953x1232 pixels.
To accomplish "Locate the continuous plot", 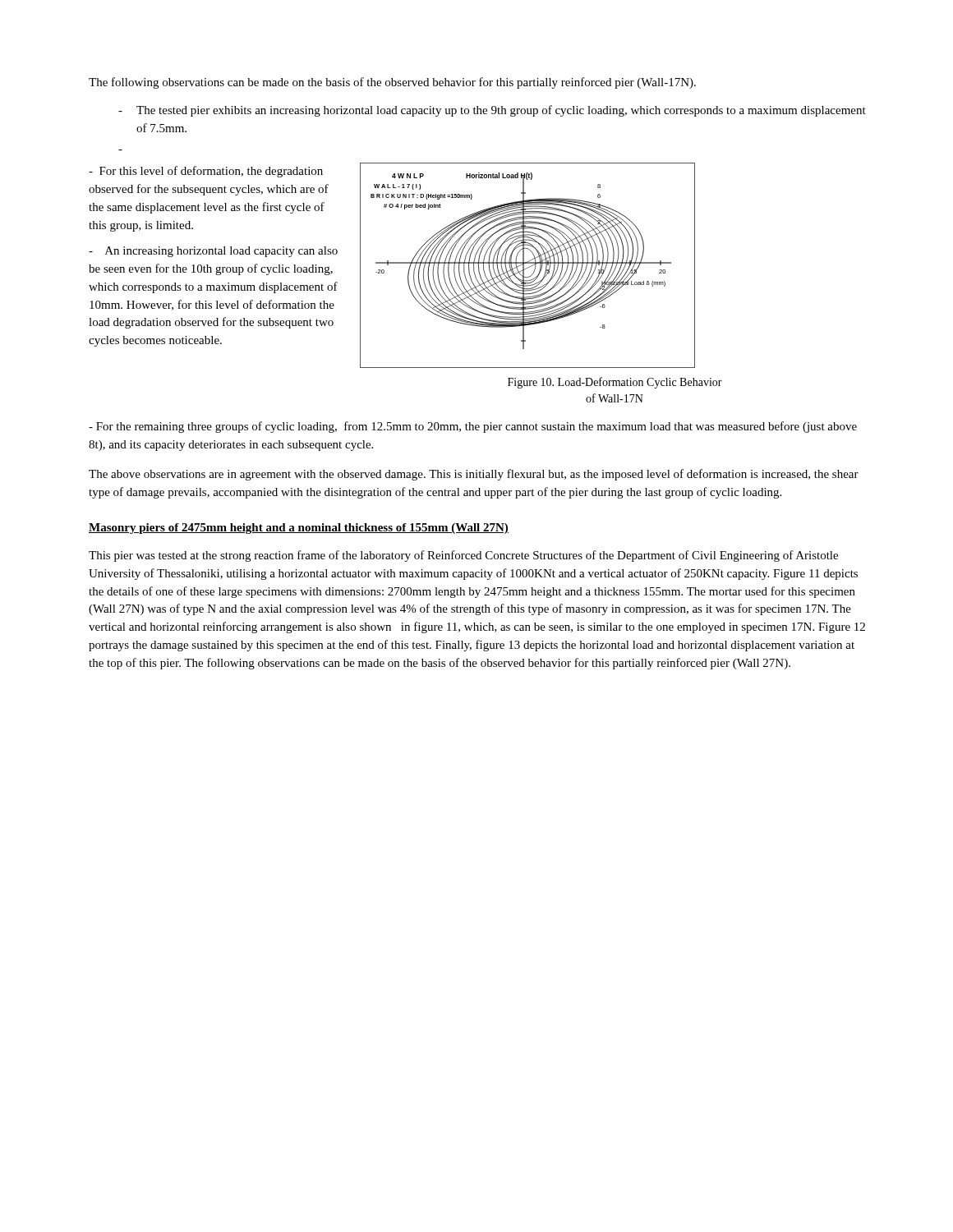I will coord(527,265).
